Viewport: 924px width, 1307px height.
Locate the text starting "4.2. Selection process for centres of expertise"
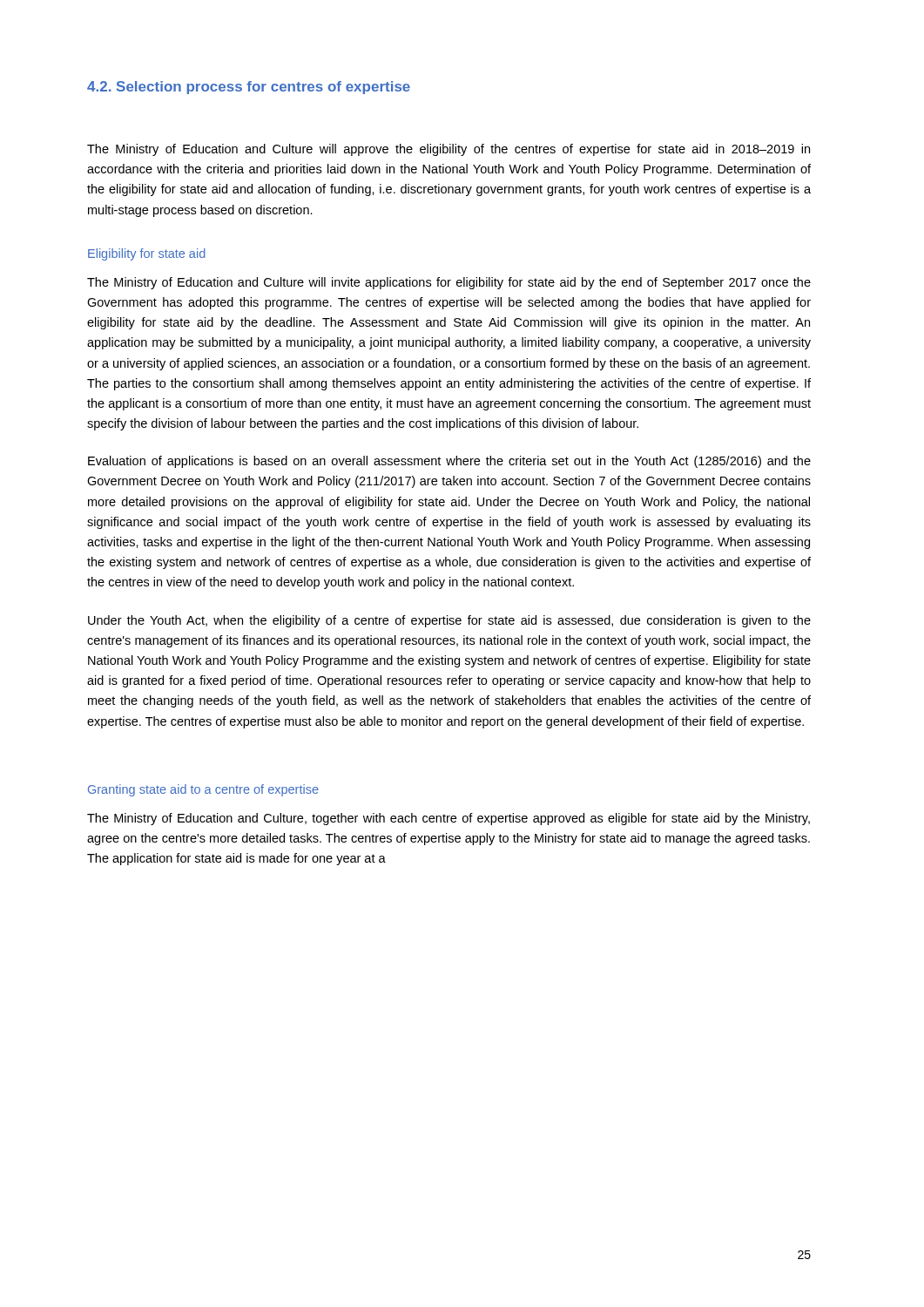[x=249, y=87]
